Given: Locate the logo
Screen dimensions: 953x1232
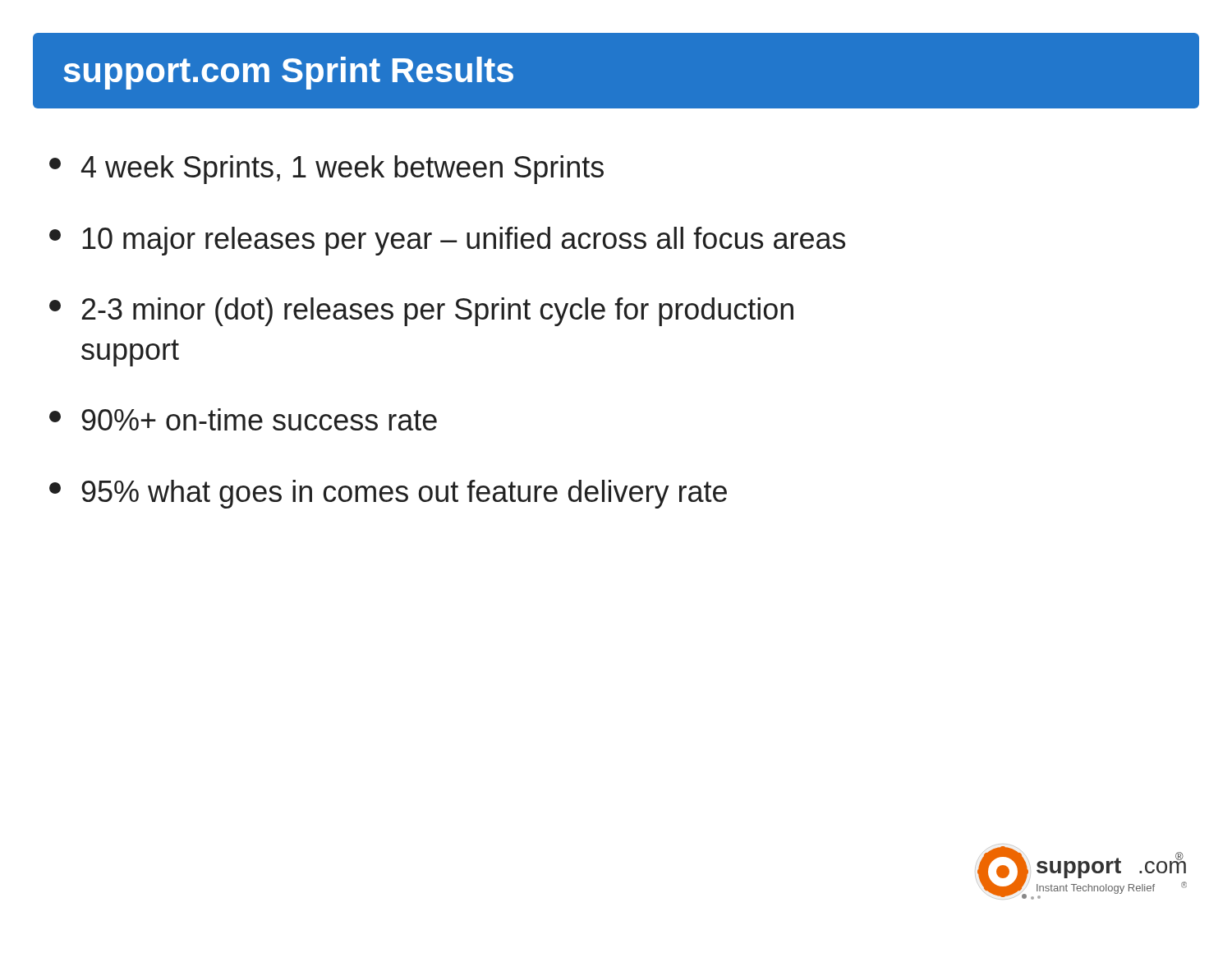Looking at the screenshot, I should pos(1080,875).
